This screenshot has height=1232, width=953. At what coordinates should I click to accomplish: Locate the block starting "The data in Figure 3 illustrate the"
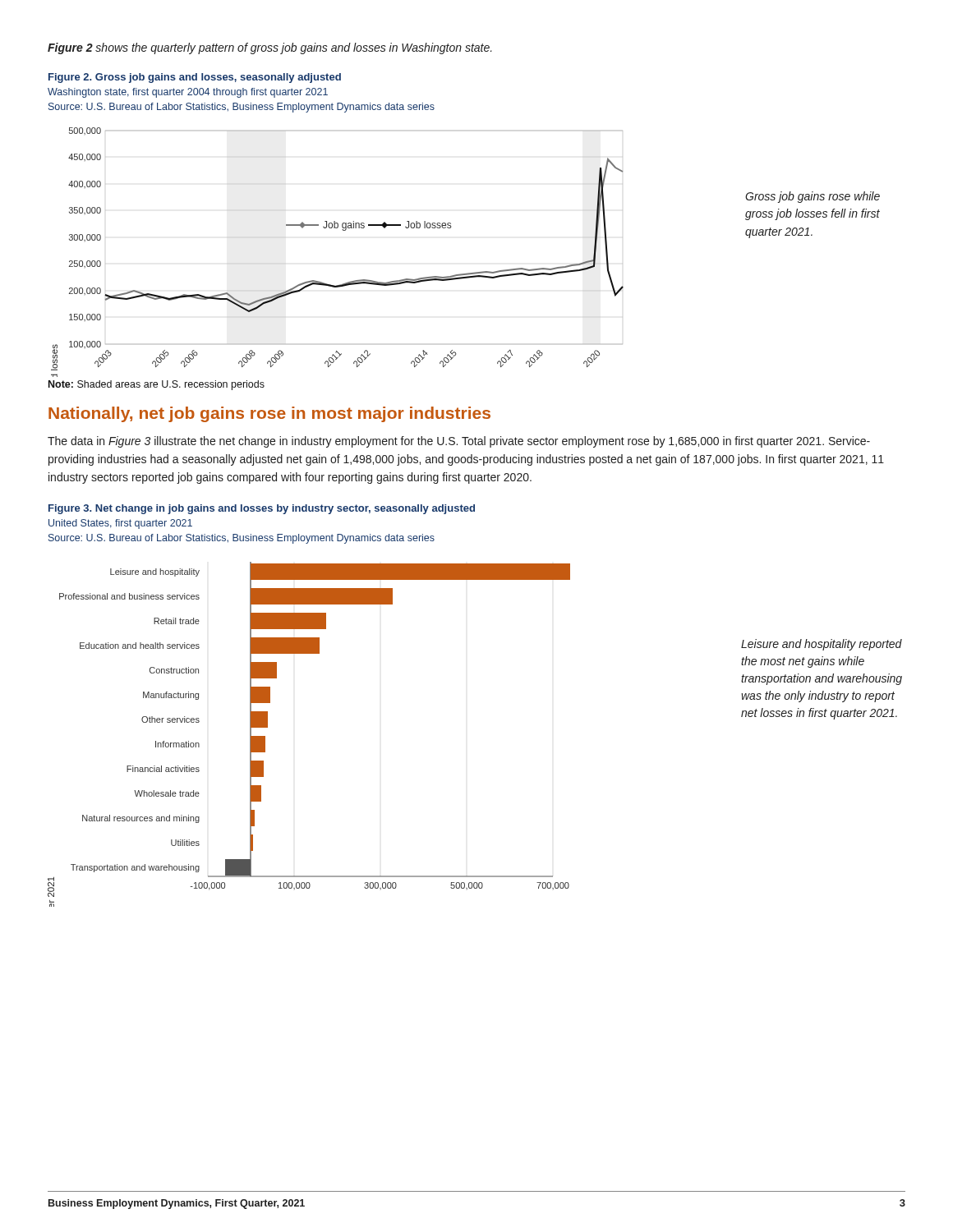(466, 459)
